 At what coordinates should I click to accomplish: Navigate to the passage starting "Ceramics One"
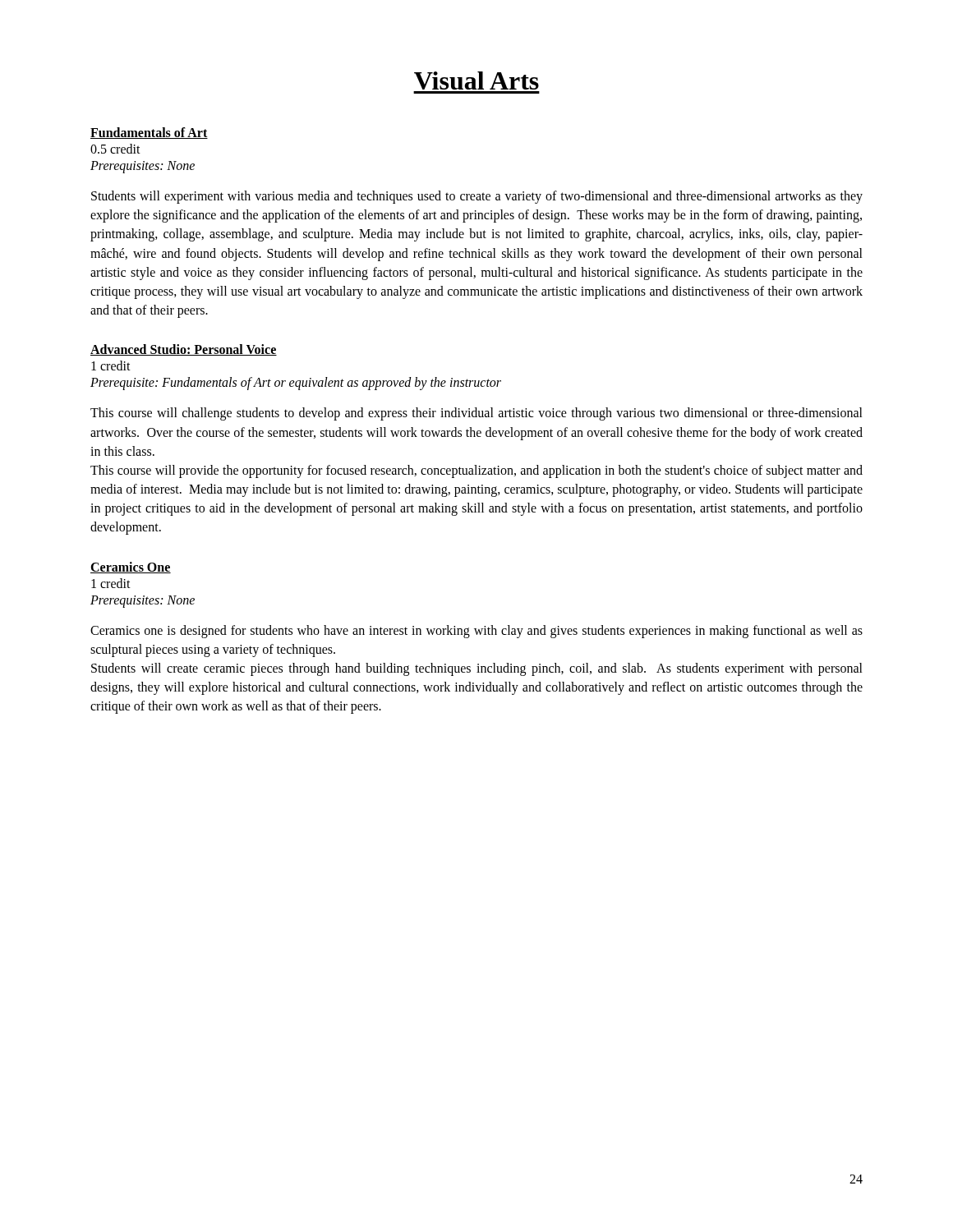point(130,567)
